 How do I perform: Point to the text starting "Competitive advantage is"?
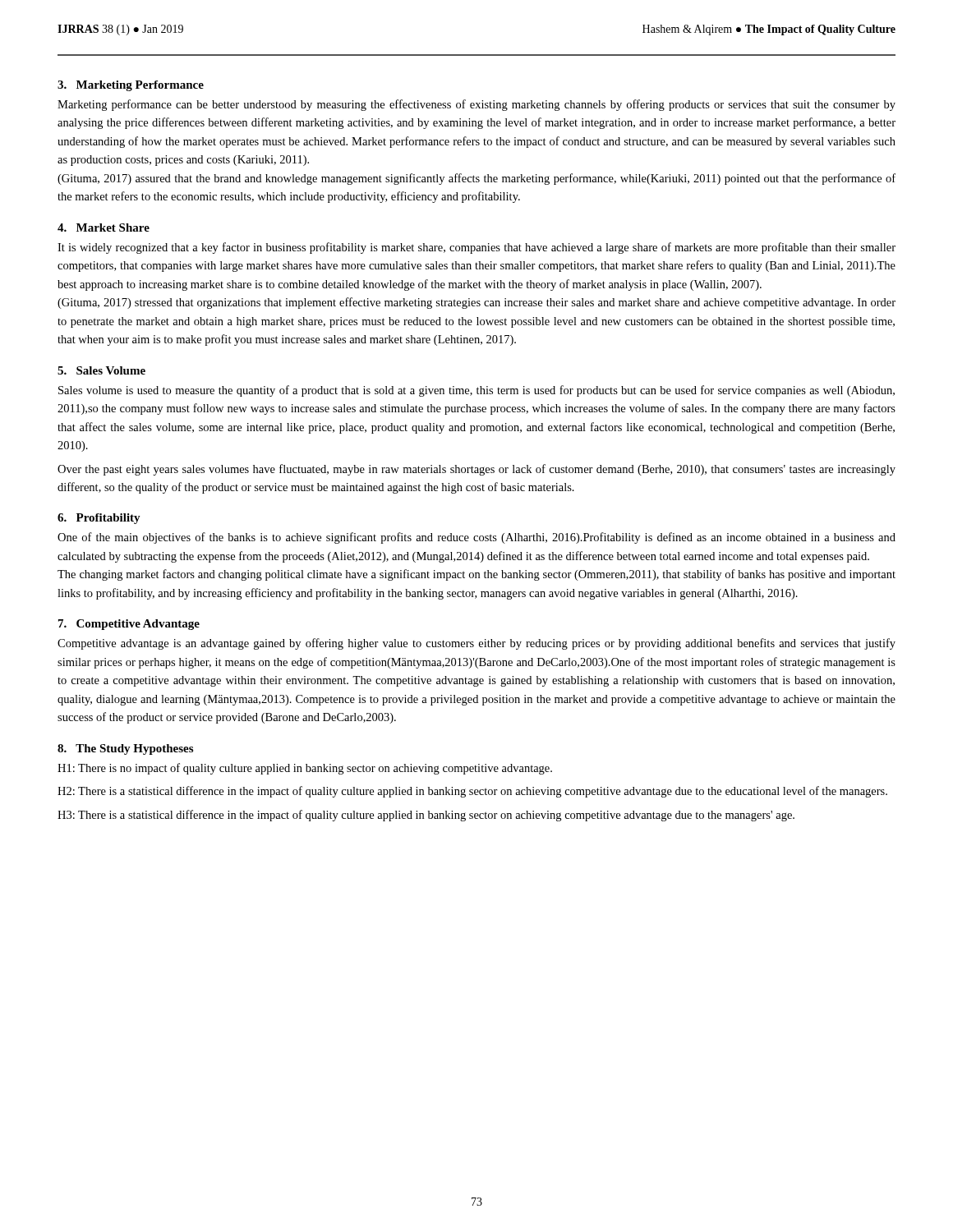coord(476,680)
